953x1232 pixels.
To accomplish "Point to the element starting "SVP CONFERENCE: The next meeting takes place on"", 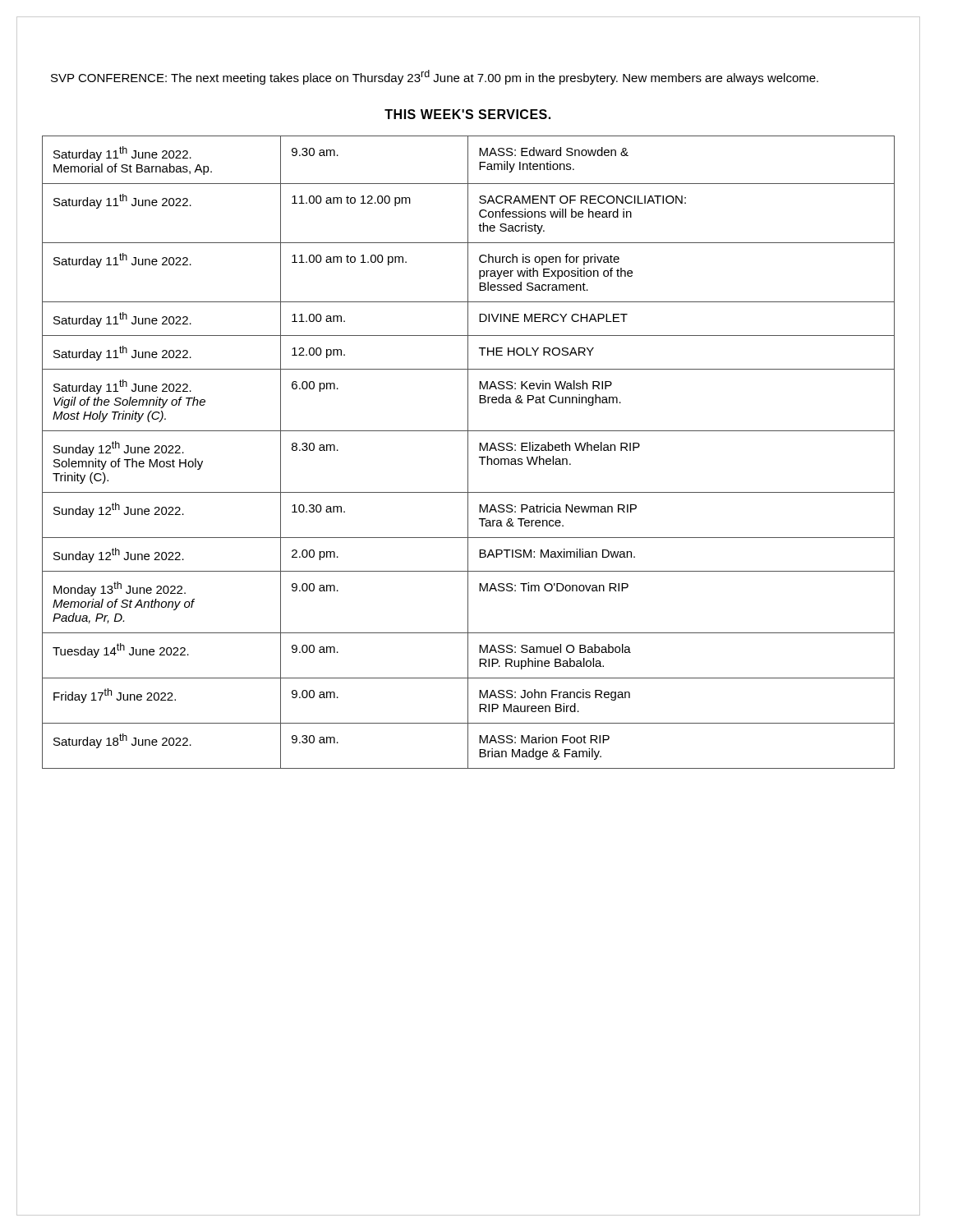I will pyautogui.click(x=435, y=76).
